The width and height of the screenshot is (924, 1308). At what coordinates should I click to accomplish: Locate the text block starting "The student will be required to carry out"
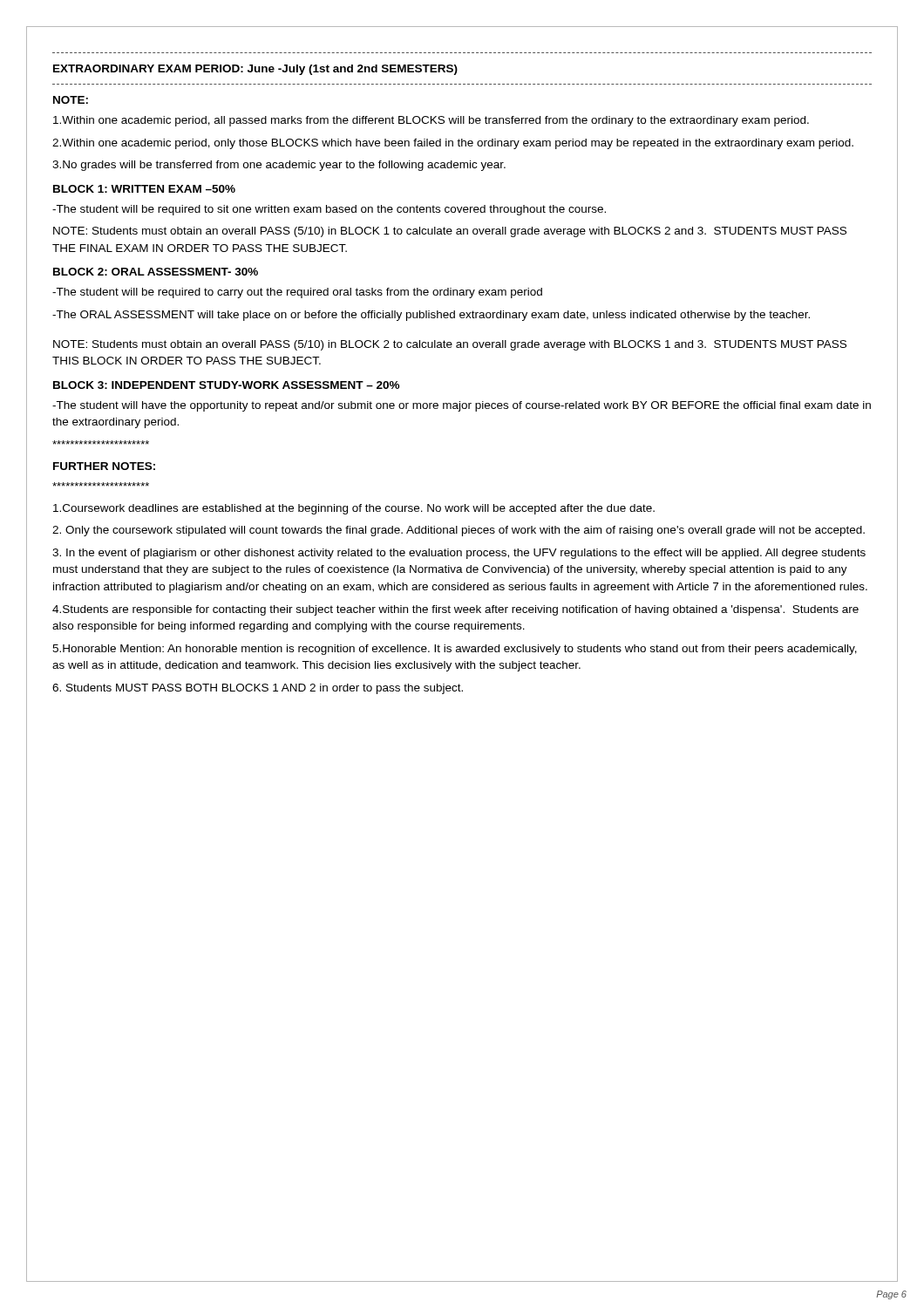298,292
